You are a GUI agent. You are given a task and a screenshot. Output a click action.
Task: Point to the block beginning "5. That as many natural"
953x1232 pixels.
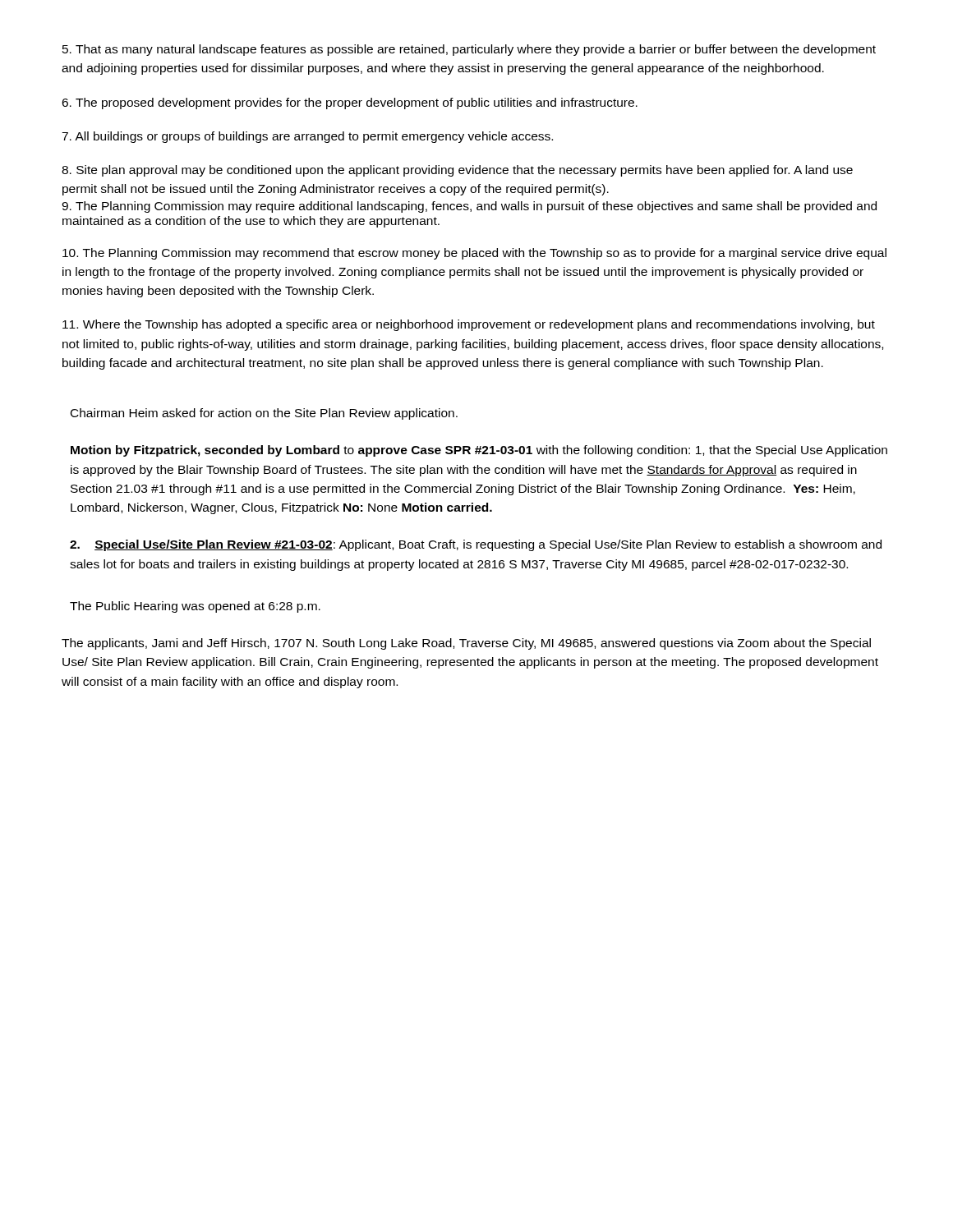coord(469,58)
